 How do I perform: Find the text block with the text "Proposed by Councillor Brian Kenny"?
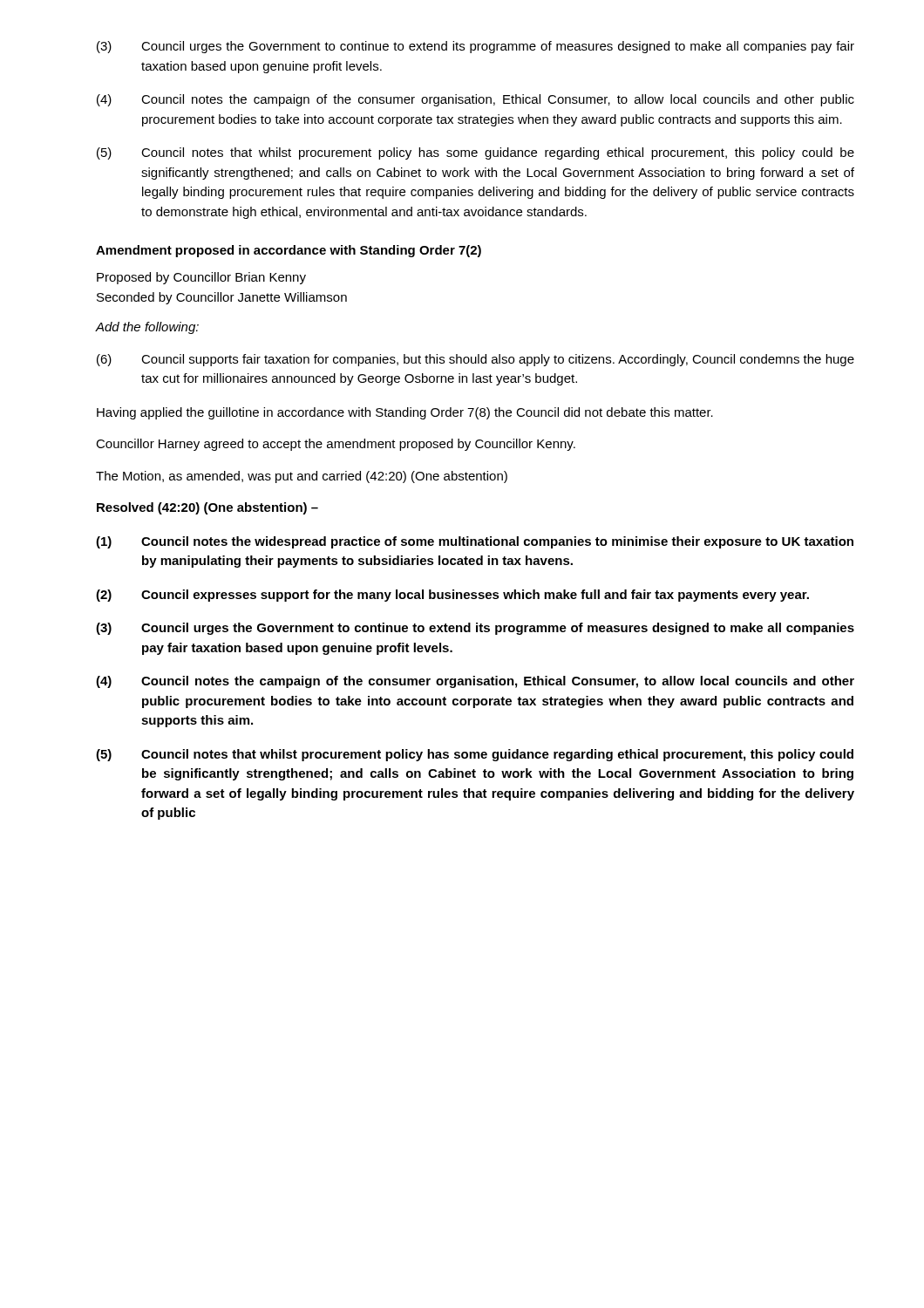point(222,287)
